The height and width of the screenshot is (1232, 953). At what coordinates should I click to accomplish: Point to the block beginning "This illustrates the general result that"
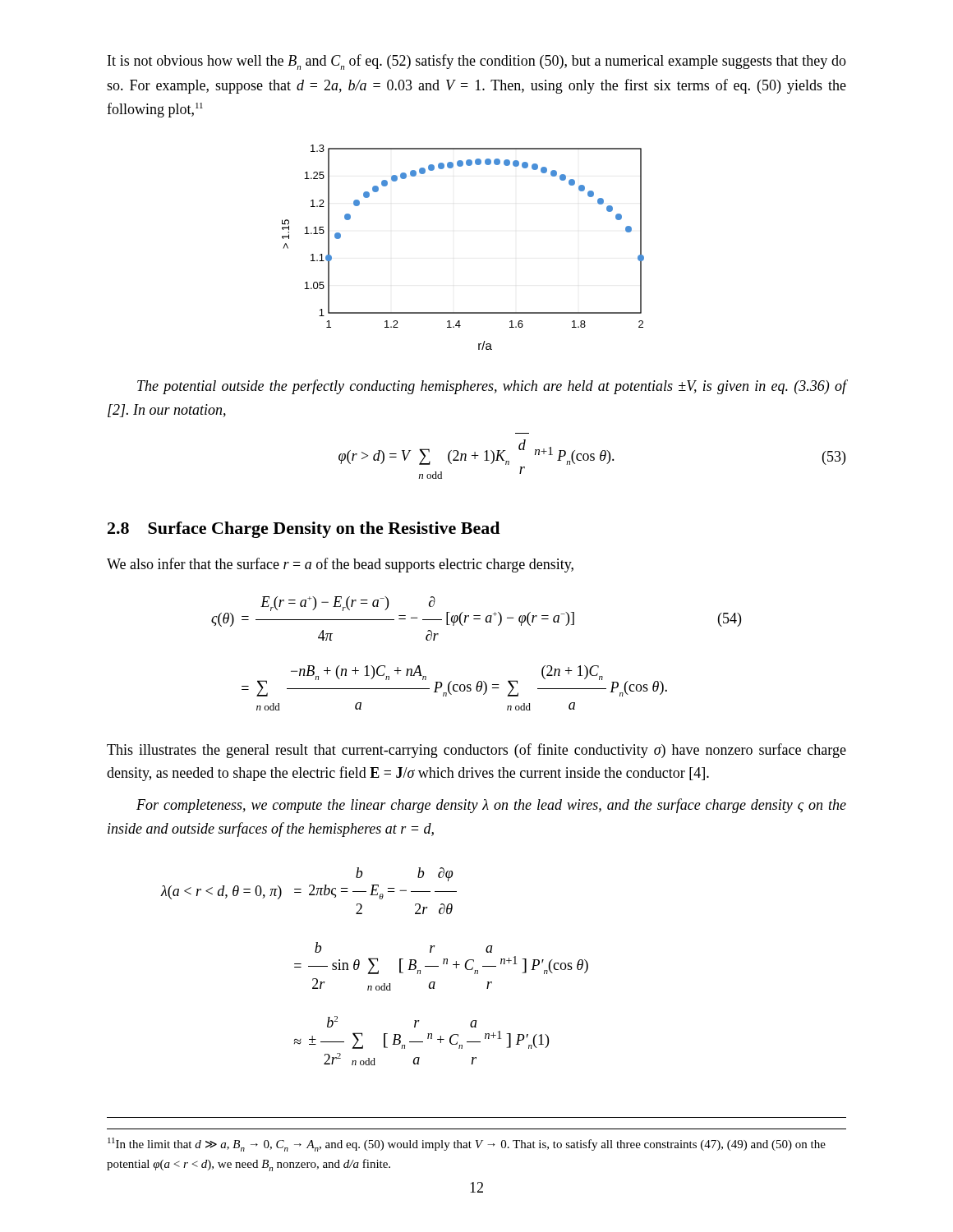click(x=476, y=761)
